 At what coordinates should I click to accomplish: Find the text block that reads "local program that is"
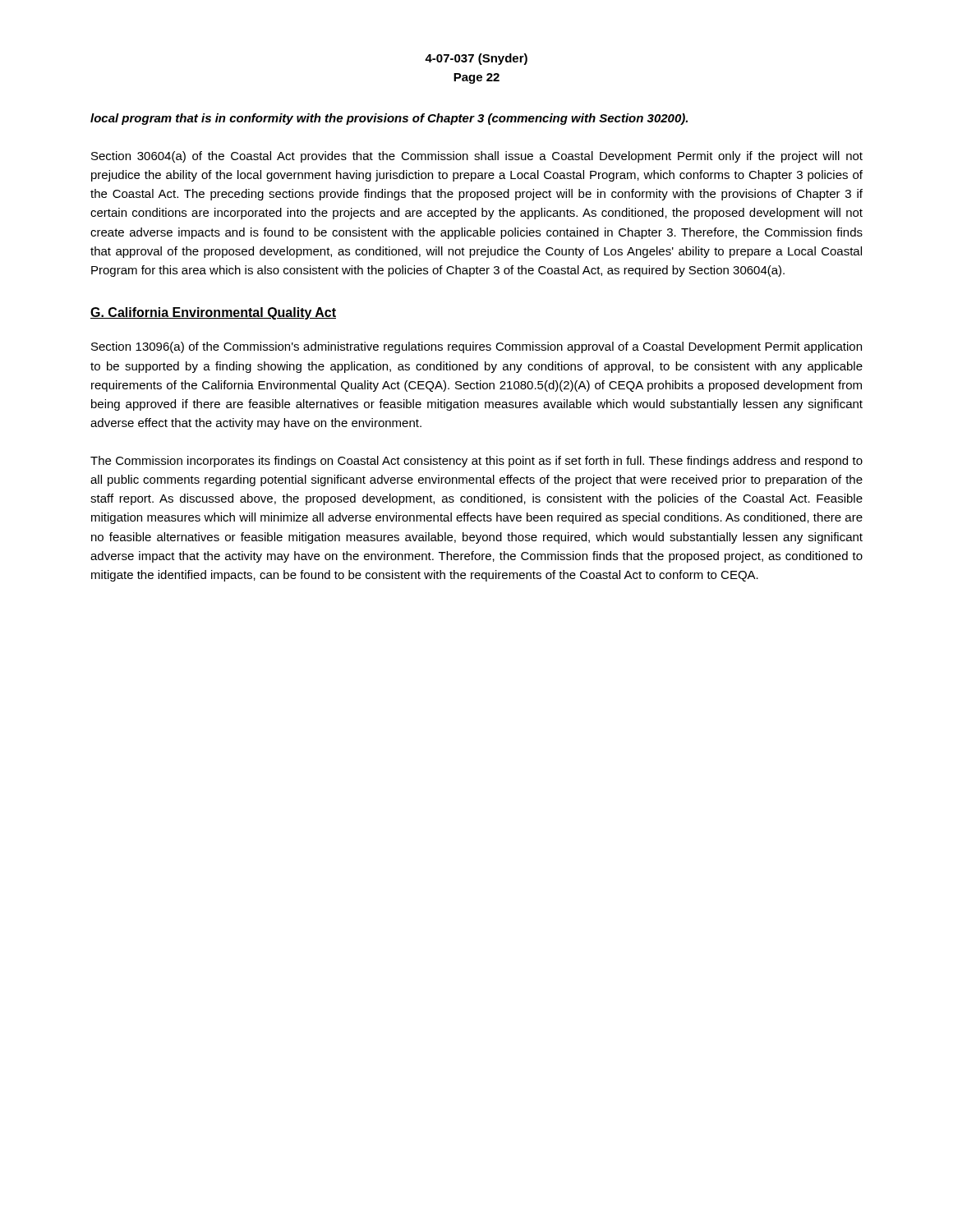[x=390, y=118]
